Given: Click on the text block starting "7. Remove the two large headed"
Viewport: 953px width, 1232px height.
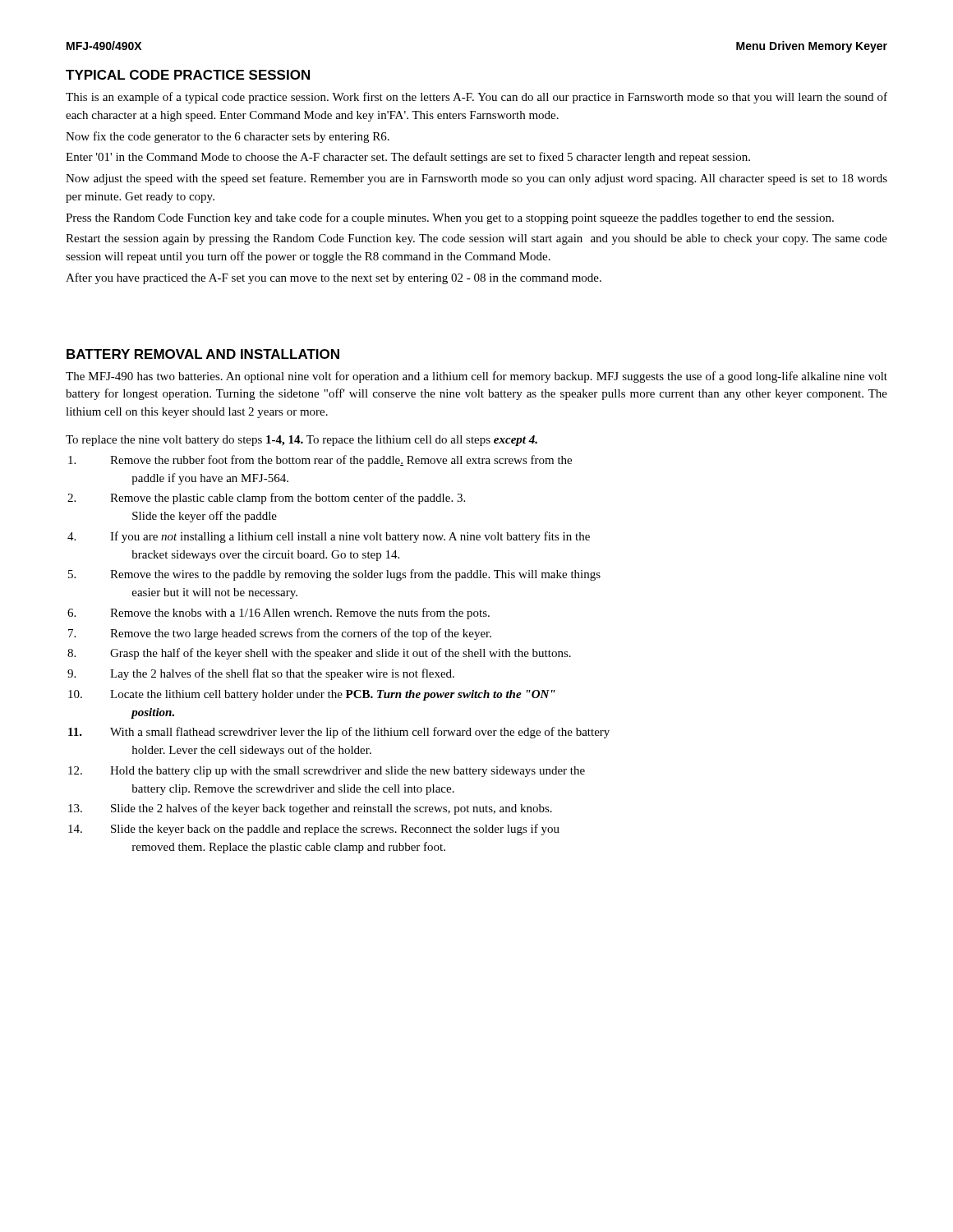Looking at the screenshot, I should [476, 634].
